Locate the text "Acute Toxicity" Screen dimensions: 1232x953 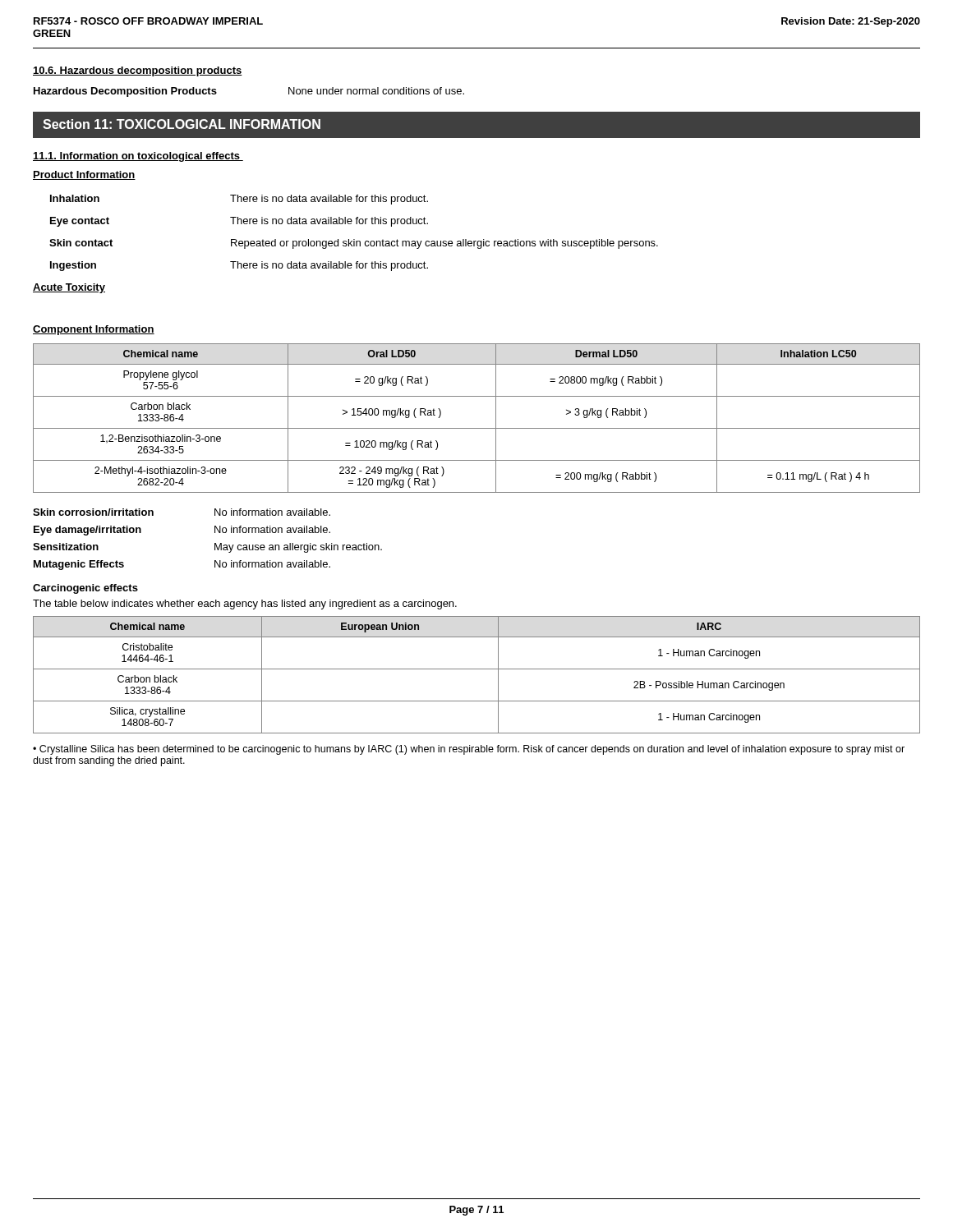(x=69, y=287)
